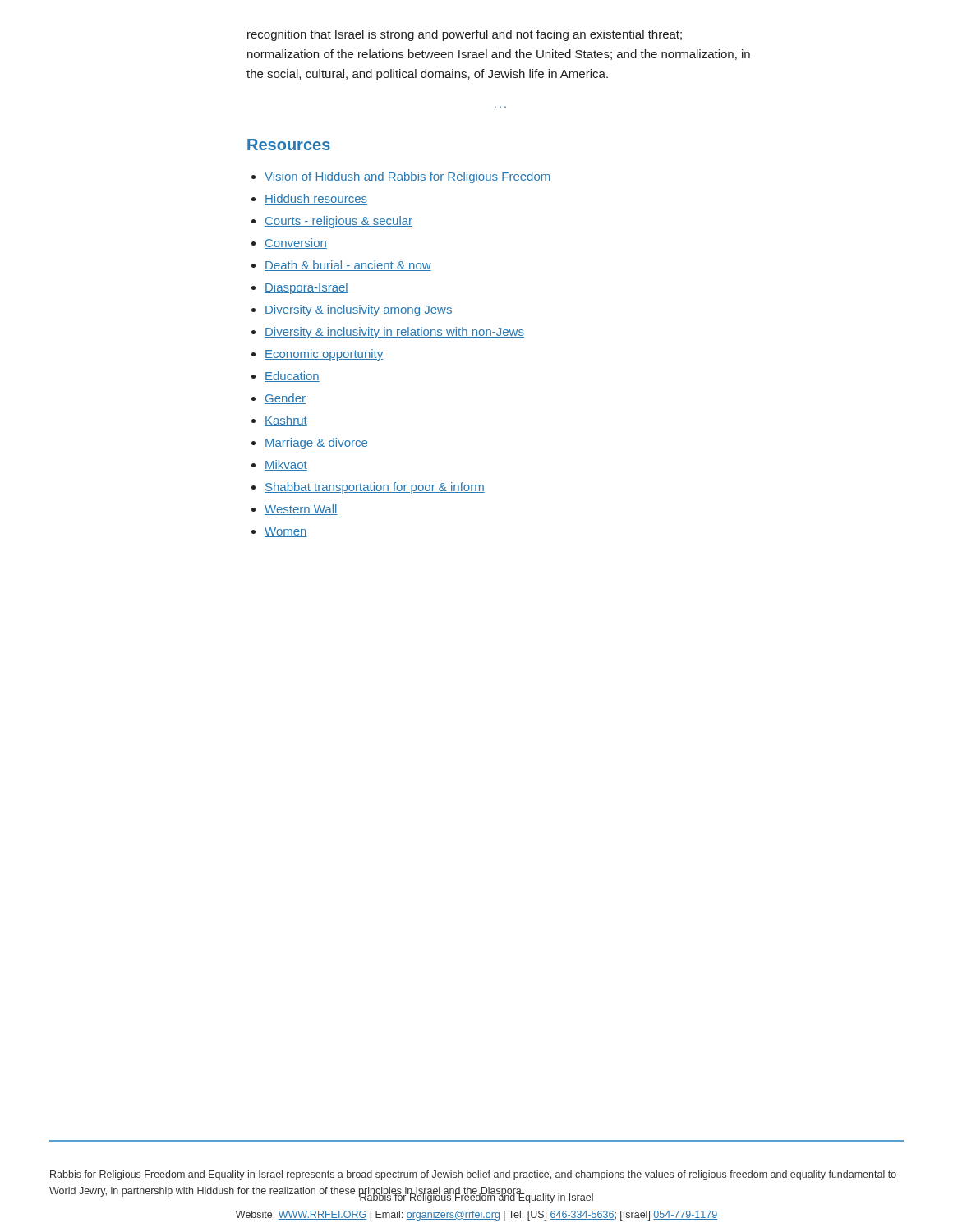This screenshot has width=953, height=1232.
Task: Select the list item with the text "Shabbat transportation for poor &"
Action: point(374,487)
